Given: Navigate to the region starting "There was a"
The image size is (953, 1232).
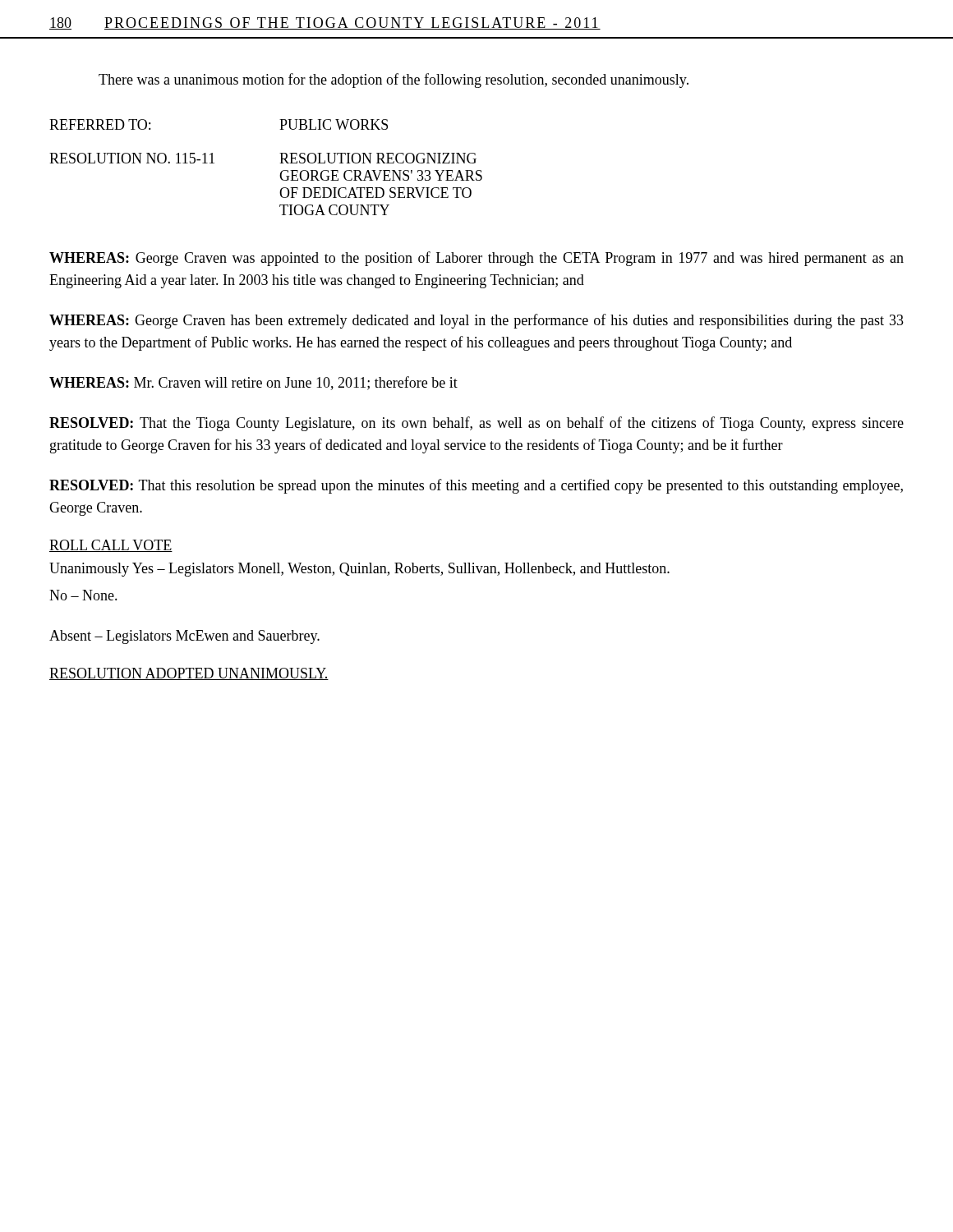Looking at the screenshot, I should pos(394,80).
